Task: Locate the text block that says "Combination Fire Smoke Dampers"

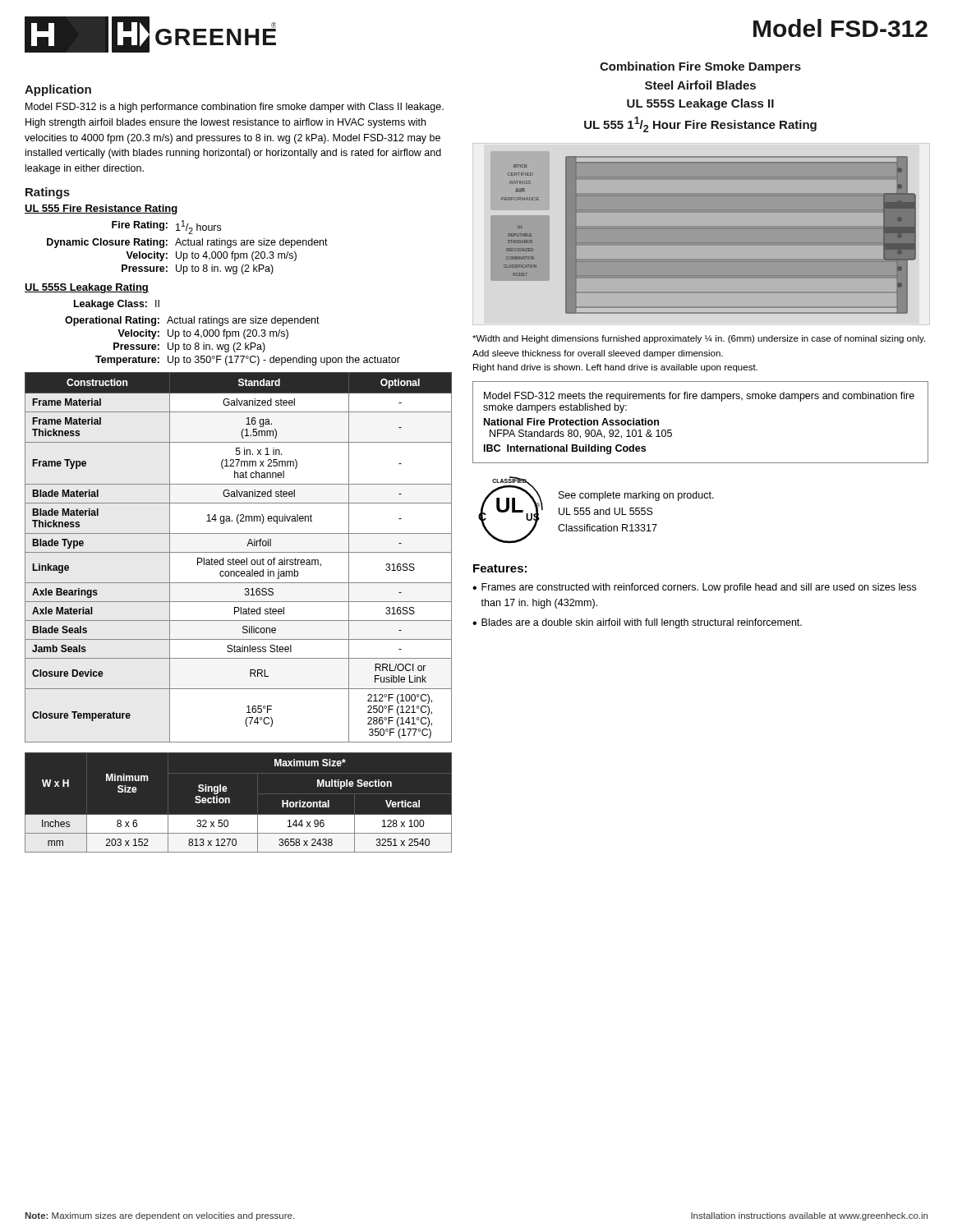Action: click(x=700, y=97)
